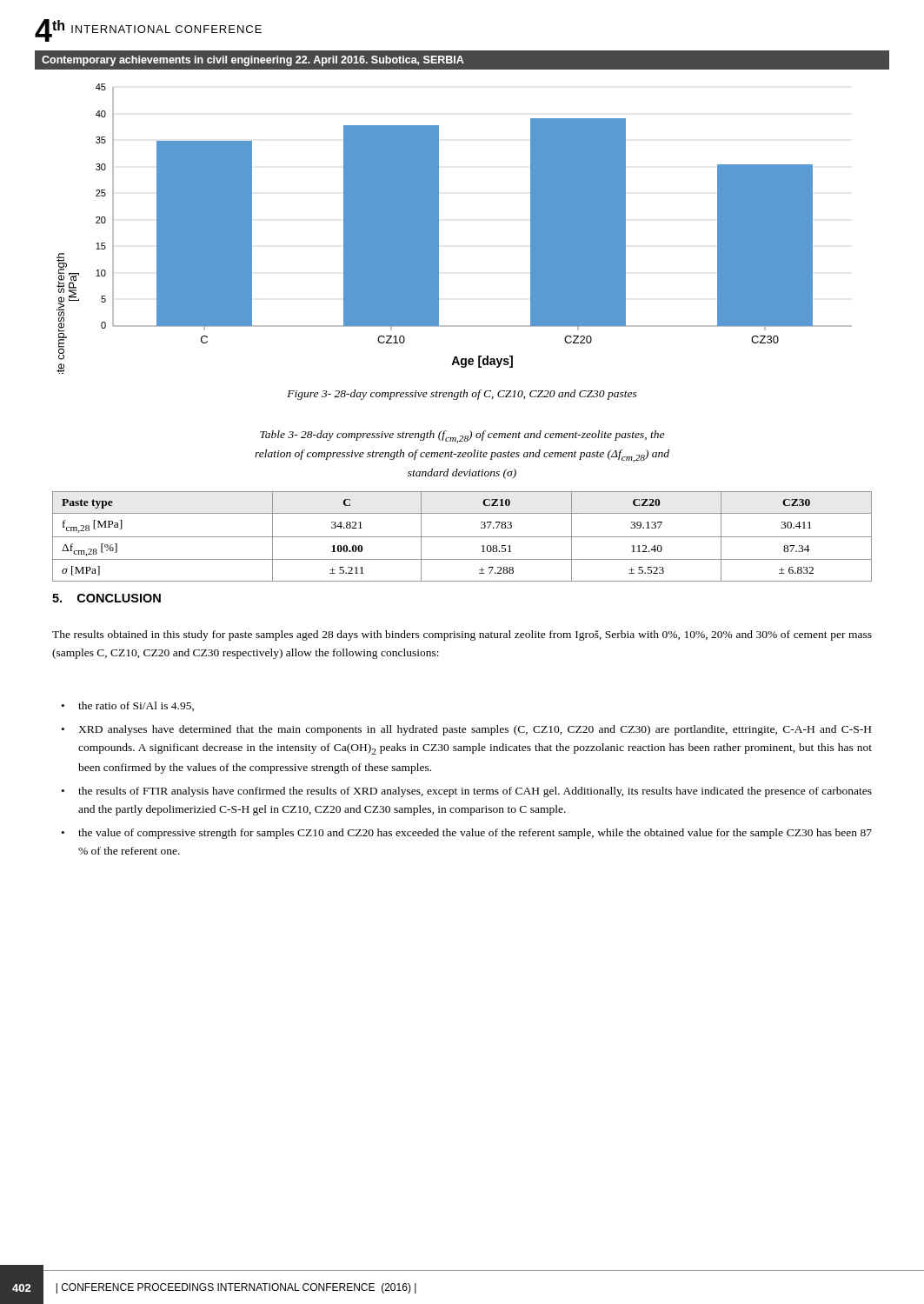Find the list item that reads "• the results of"
This screenshot has width=924, height=1304.
[466, 800]
